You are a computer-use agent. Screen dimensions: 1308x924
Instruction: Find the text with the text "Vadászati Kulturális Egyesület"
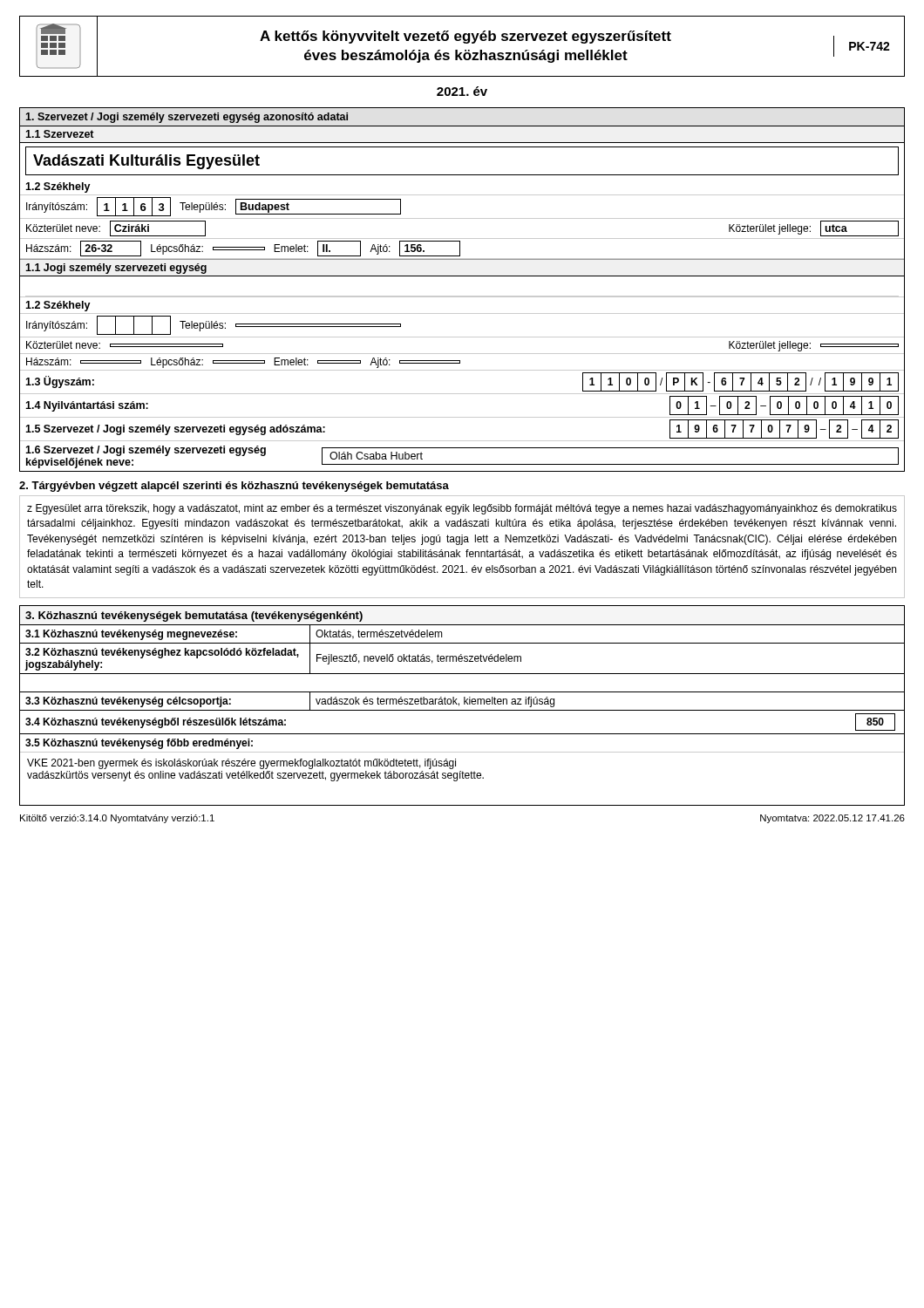[462, 161]
